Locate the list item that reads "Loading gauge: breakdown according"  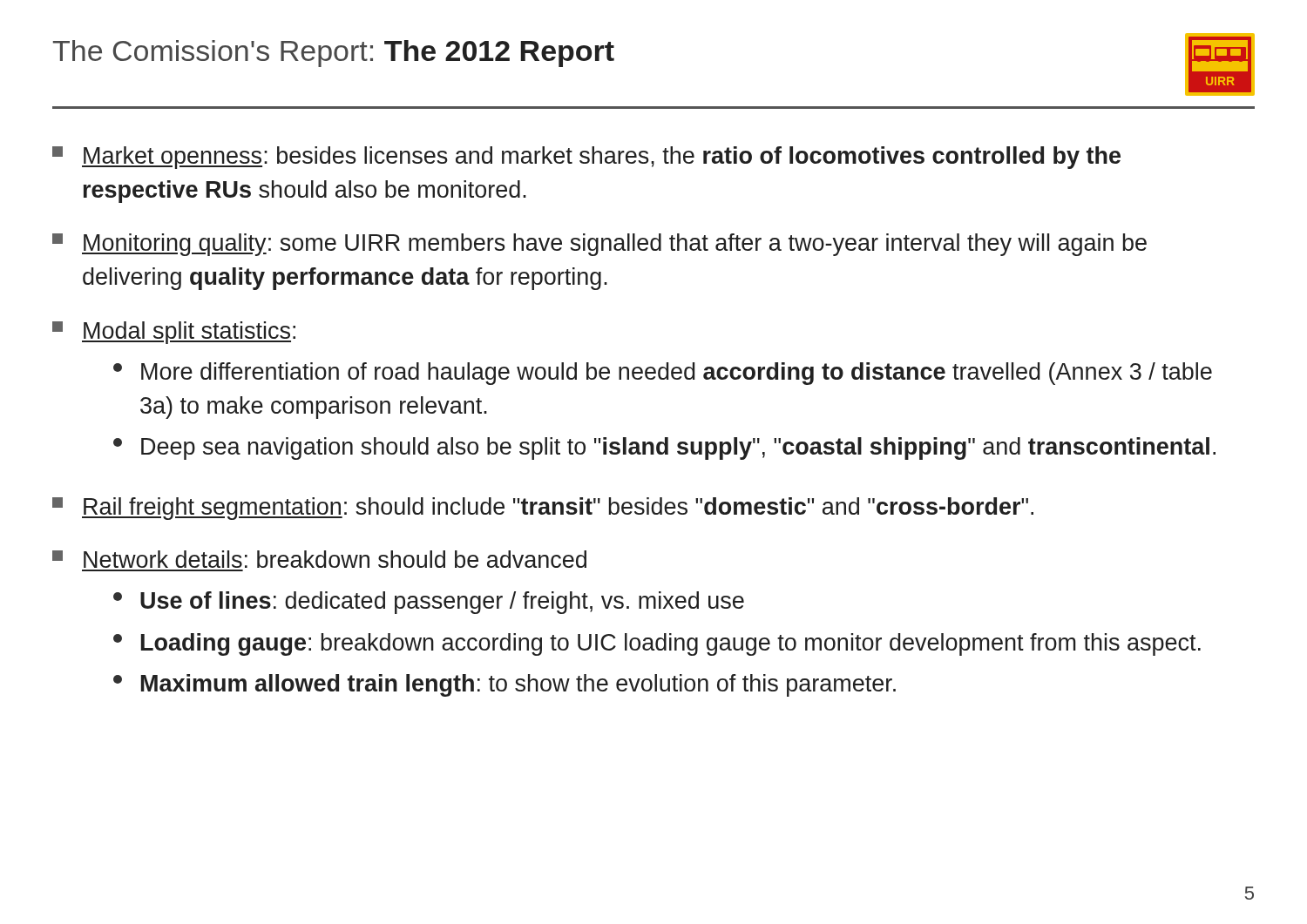click(675, 643)
